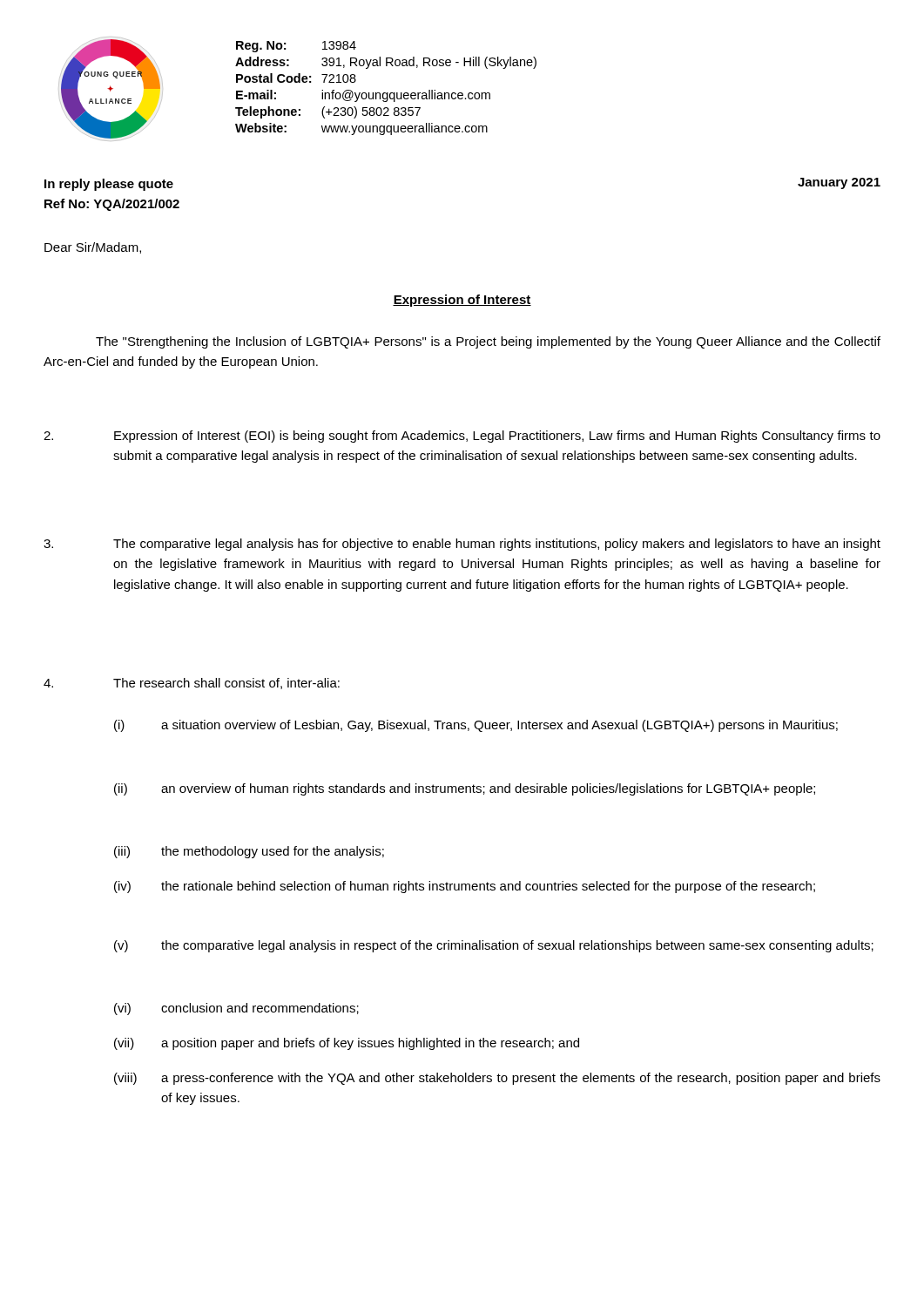Select the list item containing "(iv) the rationale behind selection of human rights"

(497, 886)
